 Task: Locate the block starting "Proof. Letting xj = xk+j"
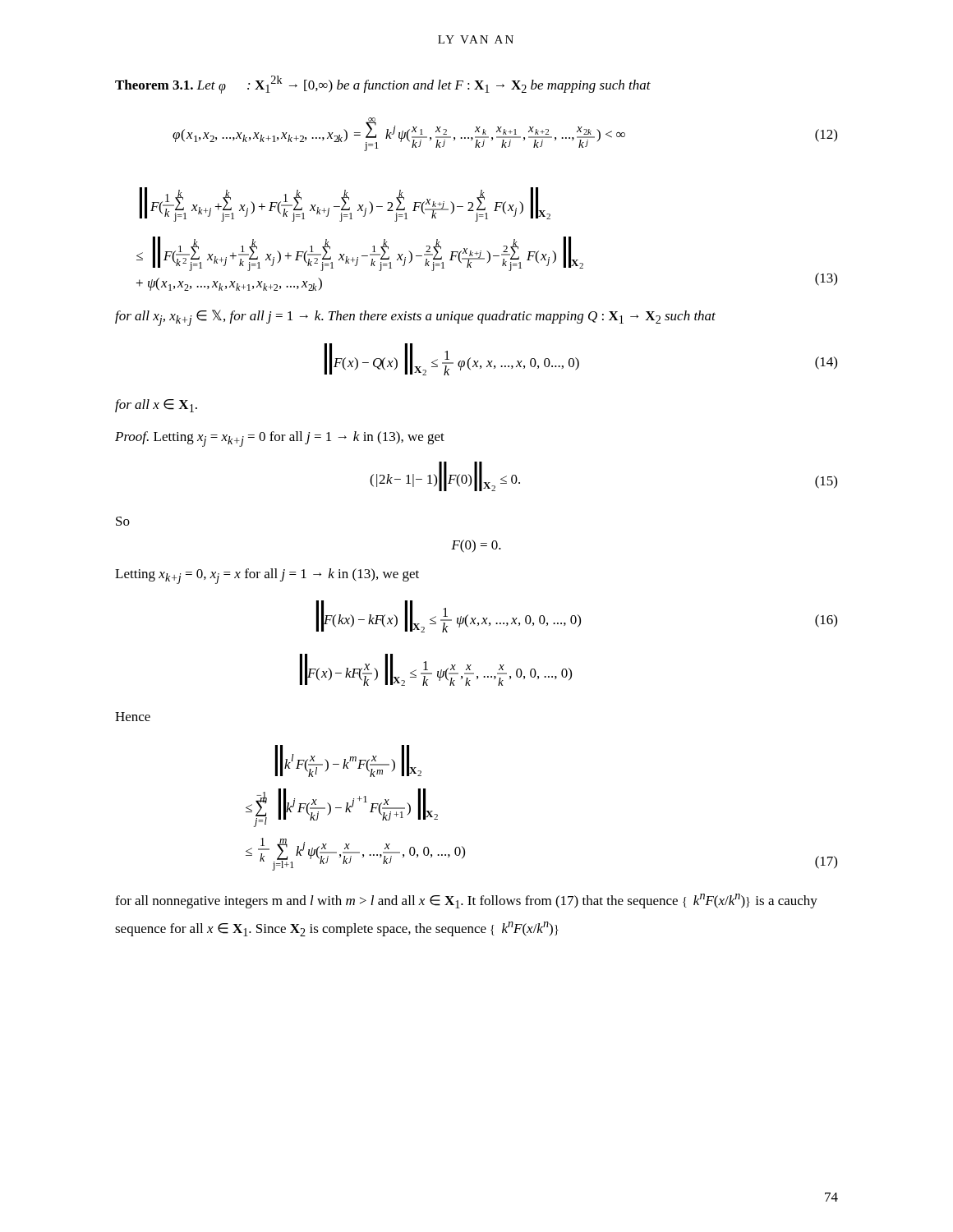pyautogui.click(x=280, y=438)
